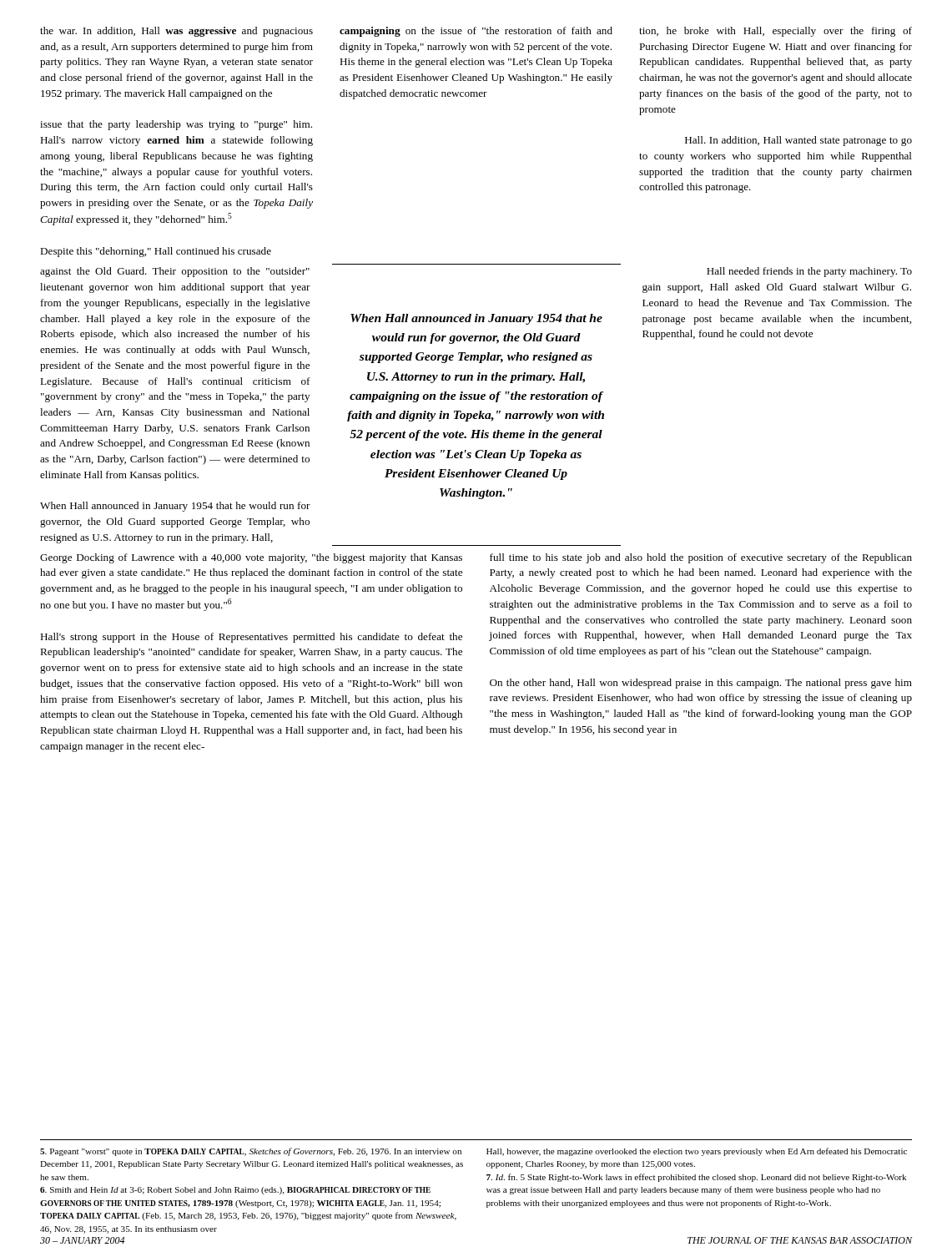
Task: Point to the block starting "the war. In addition, Hall"
Action: click(476, 32)
